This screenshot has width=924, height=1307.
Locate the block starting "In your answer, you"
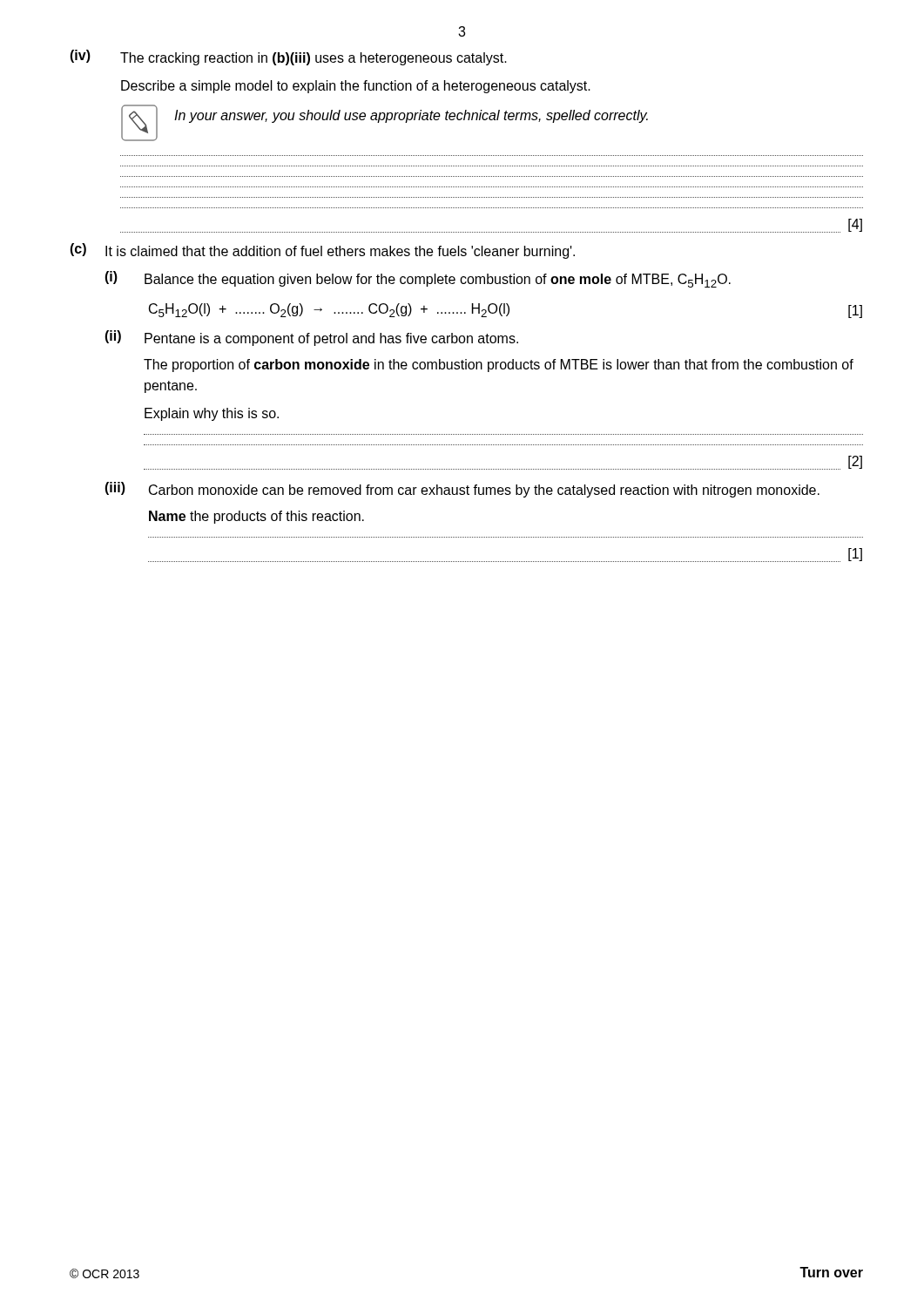[385, 125]
